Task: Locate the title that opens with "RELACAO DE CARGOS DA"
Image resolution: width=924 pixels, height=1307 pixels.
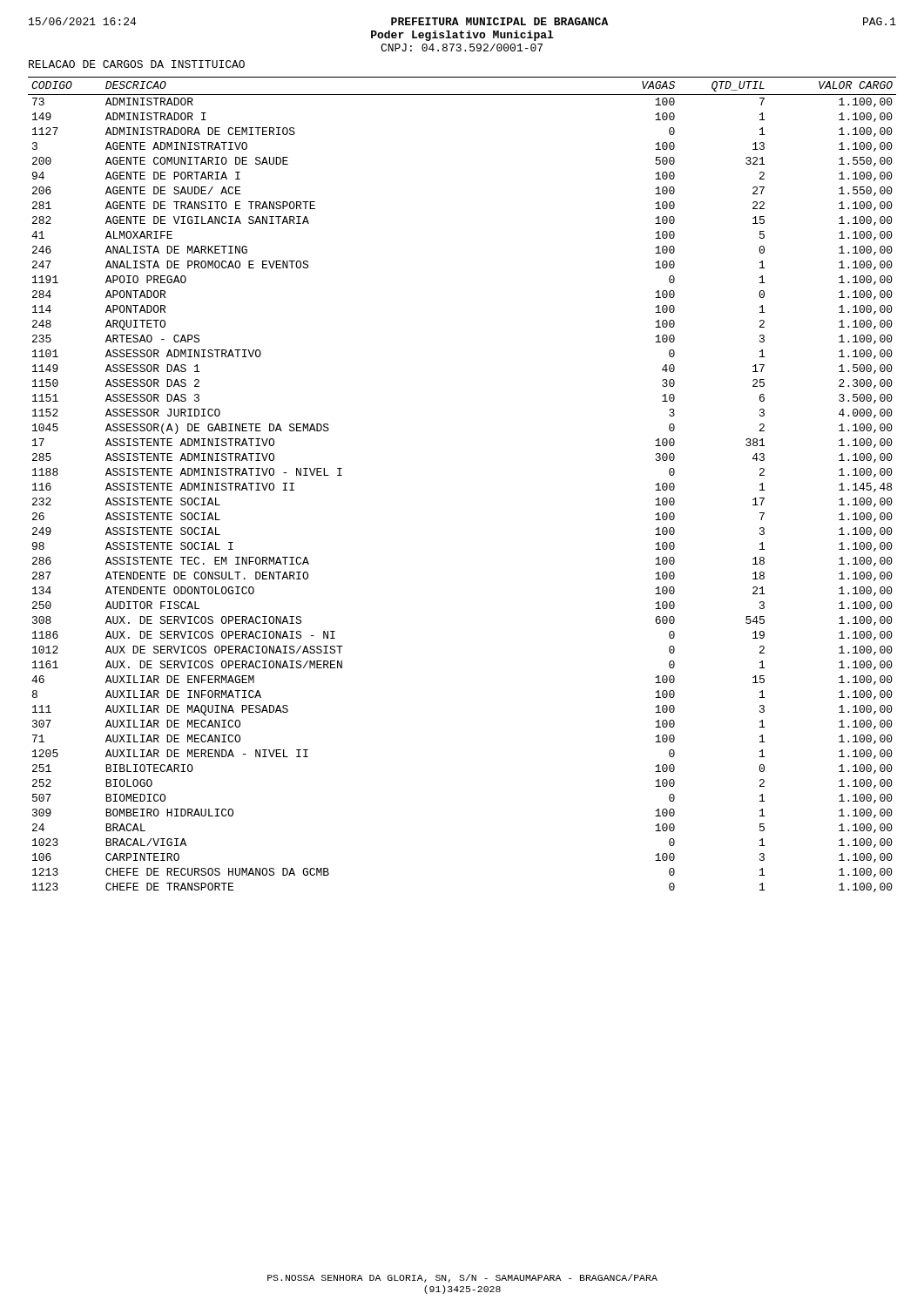Action: pos(137,65)
